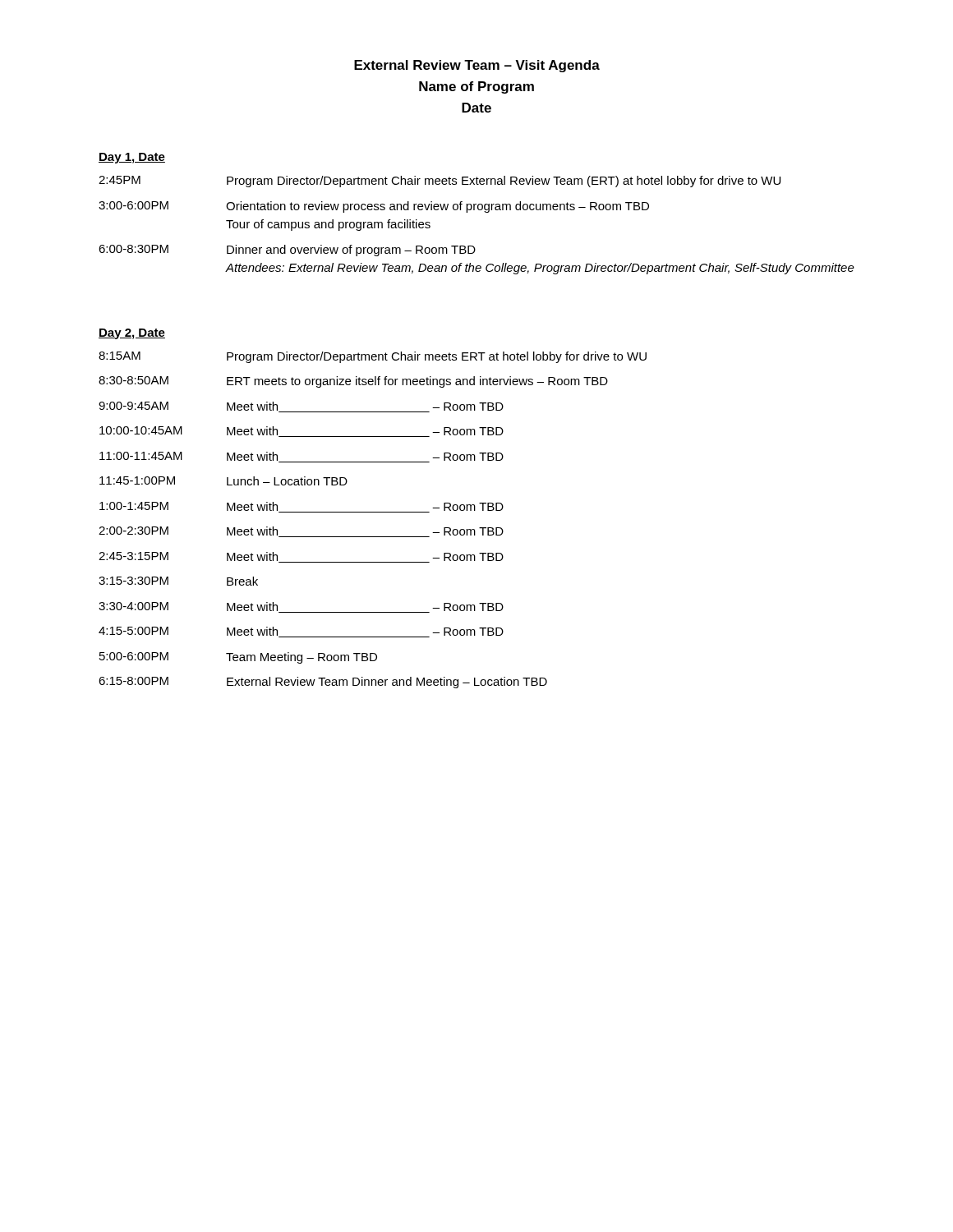Viewport: 953px width, 1232px height.
Task: Locate the passage starting "8:30-8:50AM ERT meets to organize itself"
Action: pyautogui.click(x=476, y=381)
